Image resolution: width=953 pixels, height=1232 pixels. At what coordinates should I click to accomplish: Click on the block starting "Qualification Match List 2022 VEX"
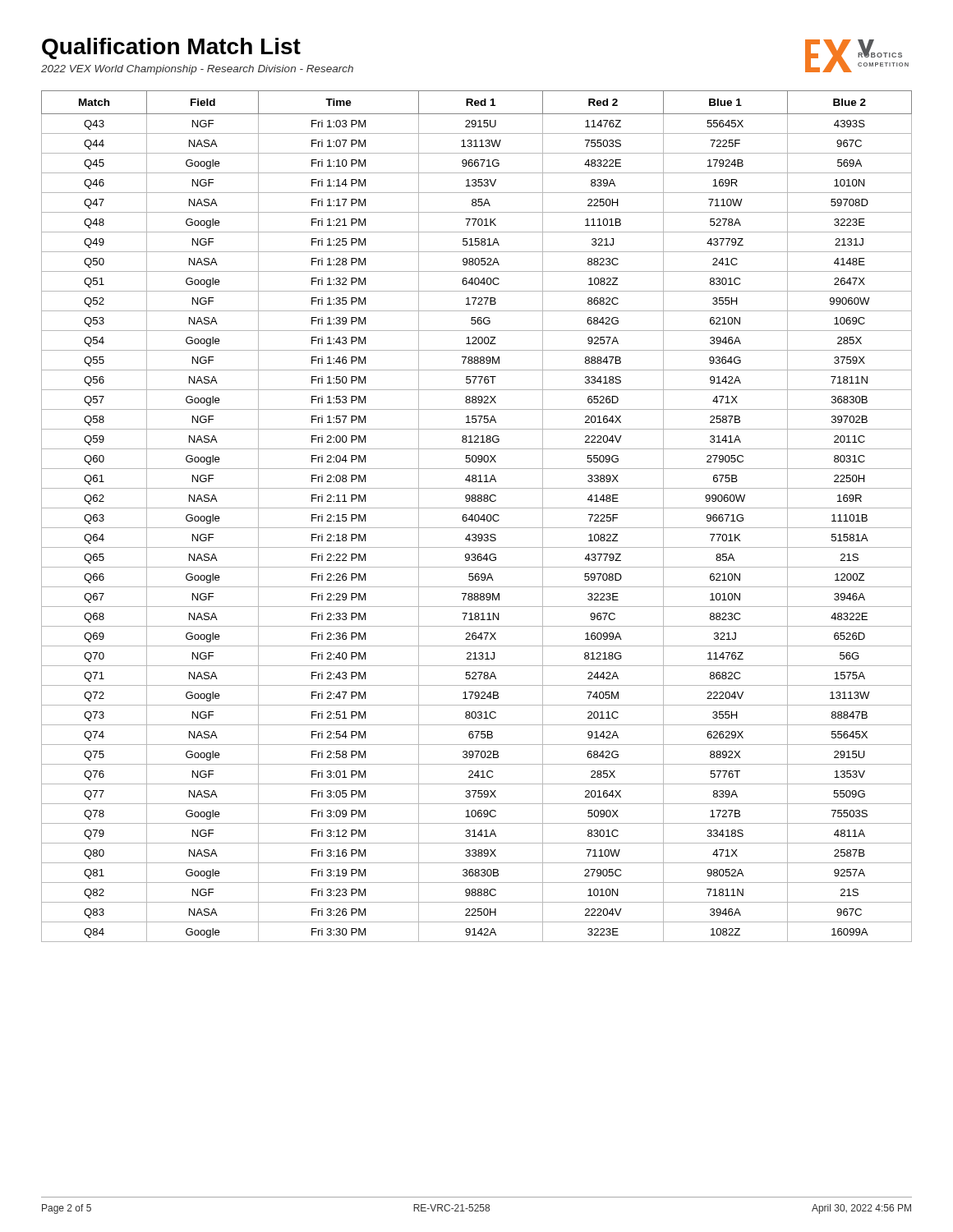click(x=197, y=54)
